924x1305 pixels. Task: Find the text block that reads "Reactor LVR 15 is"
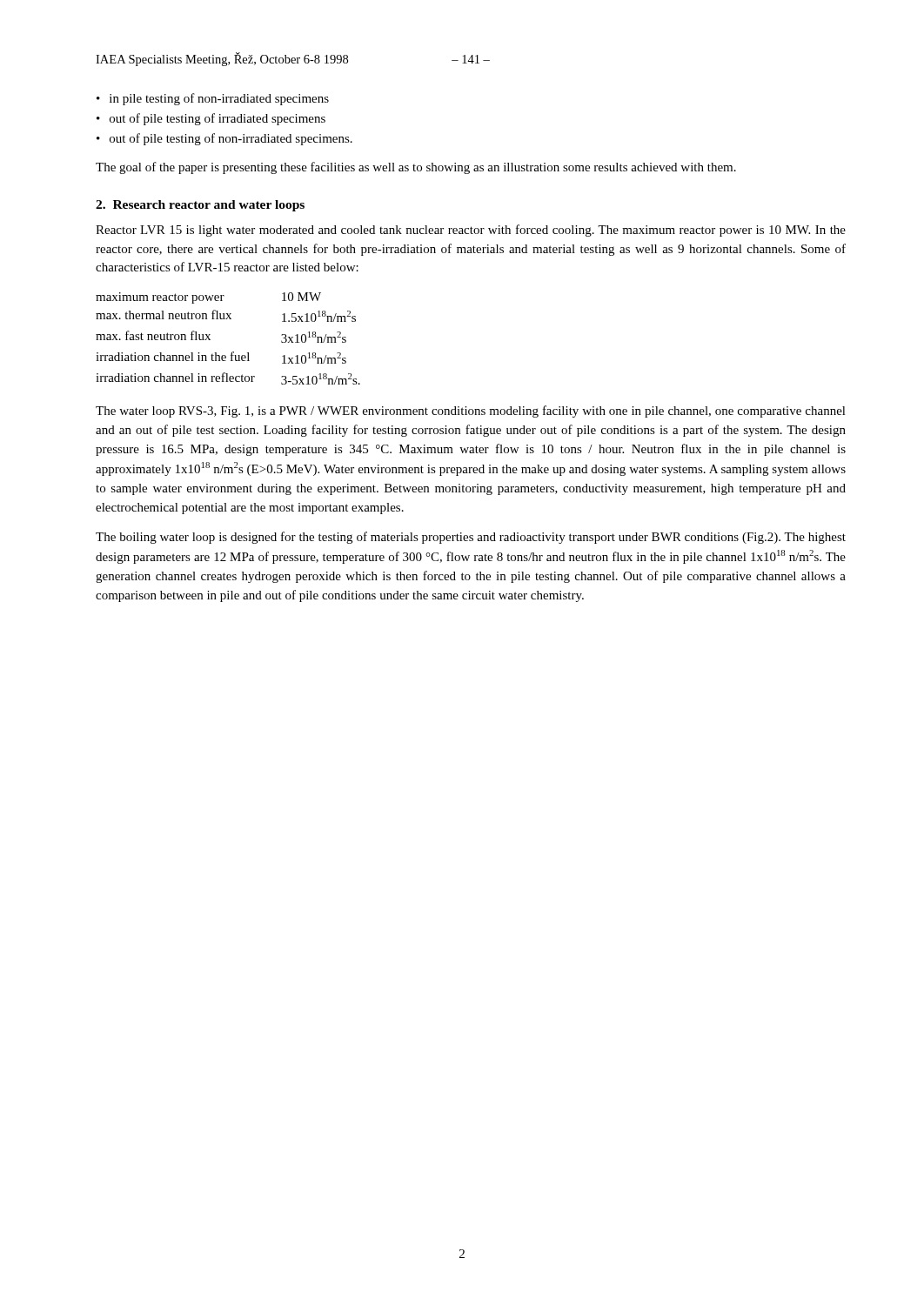[x=471, y=248]
